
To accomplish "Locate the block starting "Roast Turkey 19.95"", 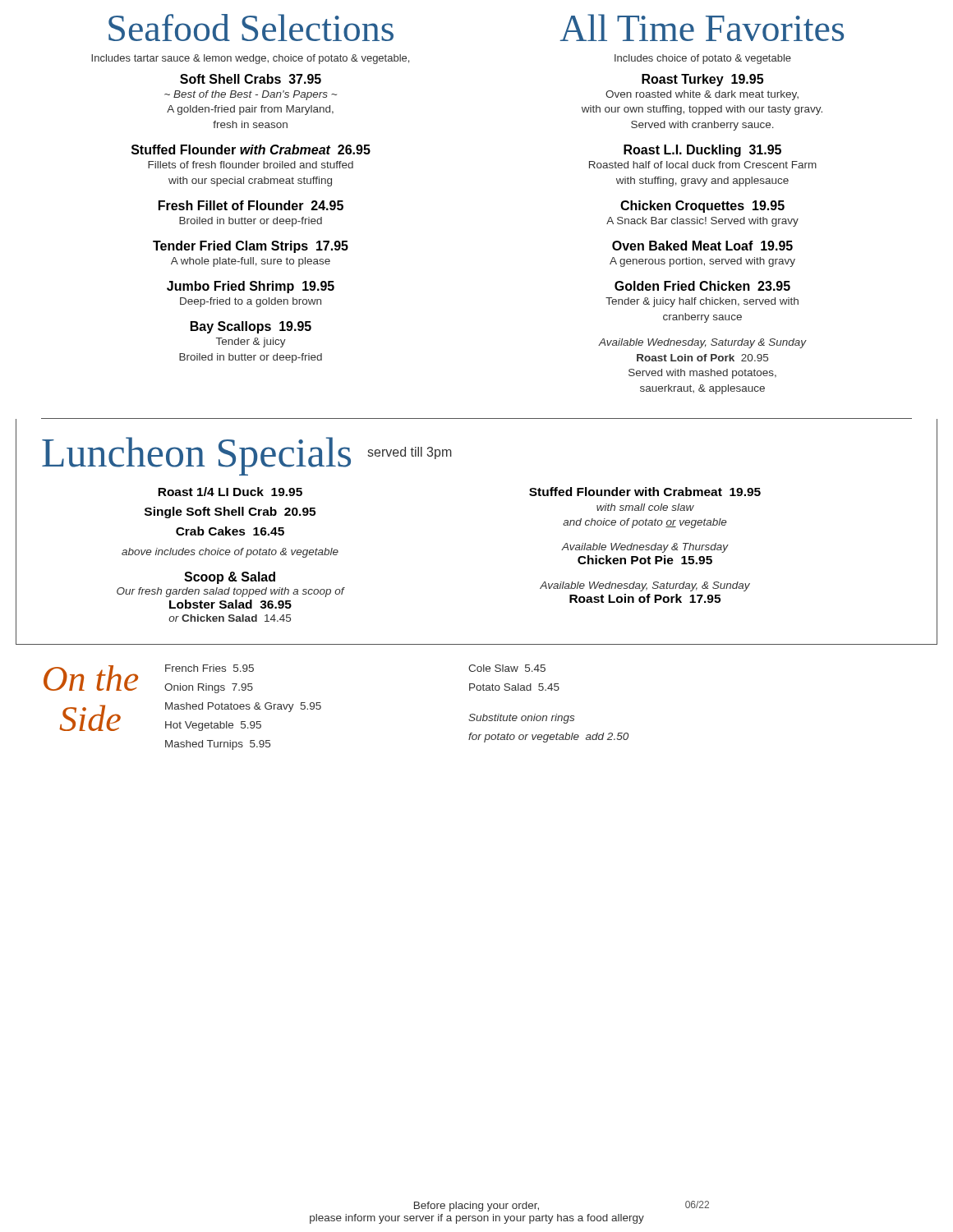I will (702, 103).
